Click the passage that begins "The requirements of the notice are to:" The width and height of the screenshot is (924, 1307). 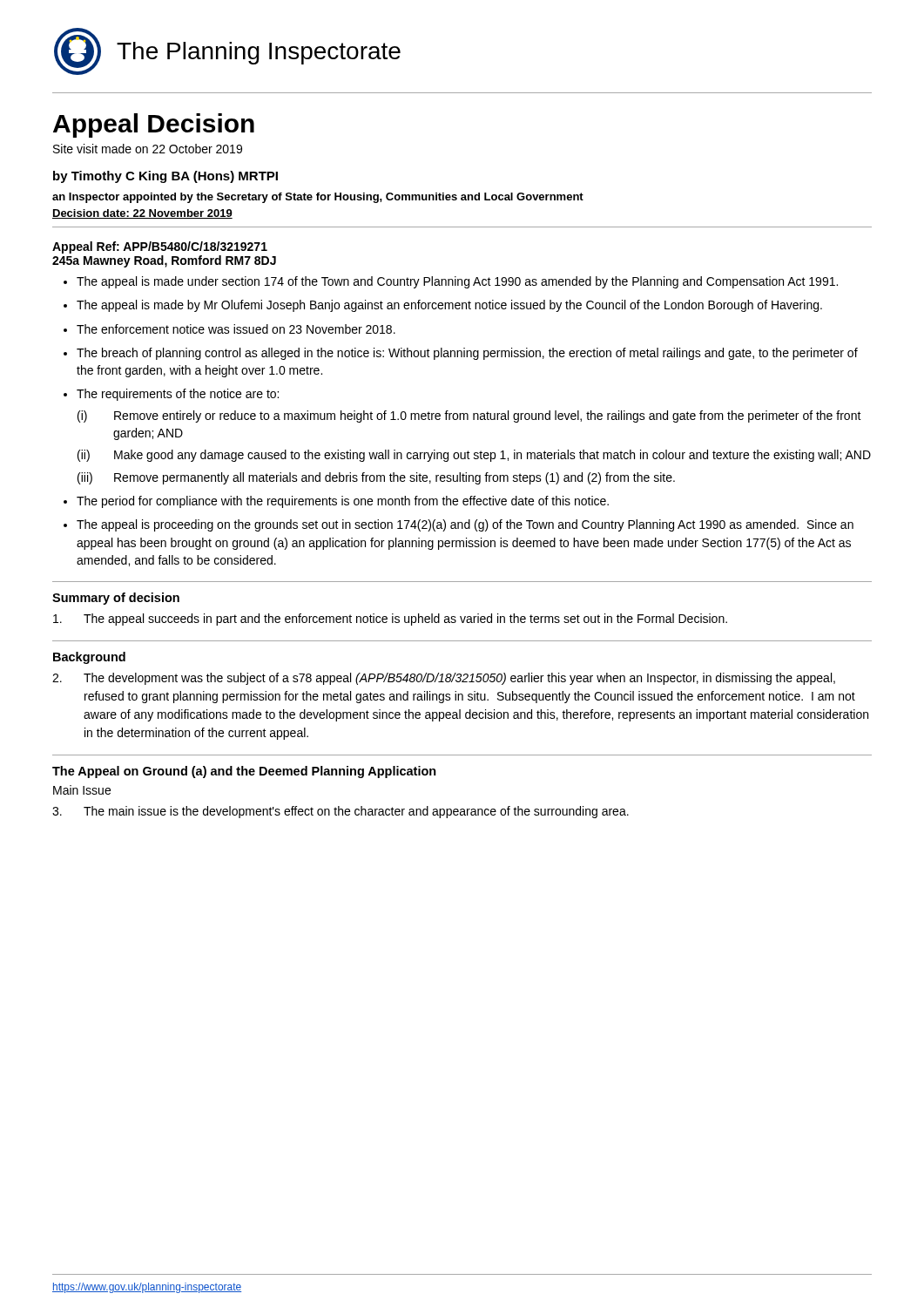coord(178,395)
